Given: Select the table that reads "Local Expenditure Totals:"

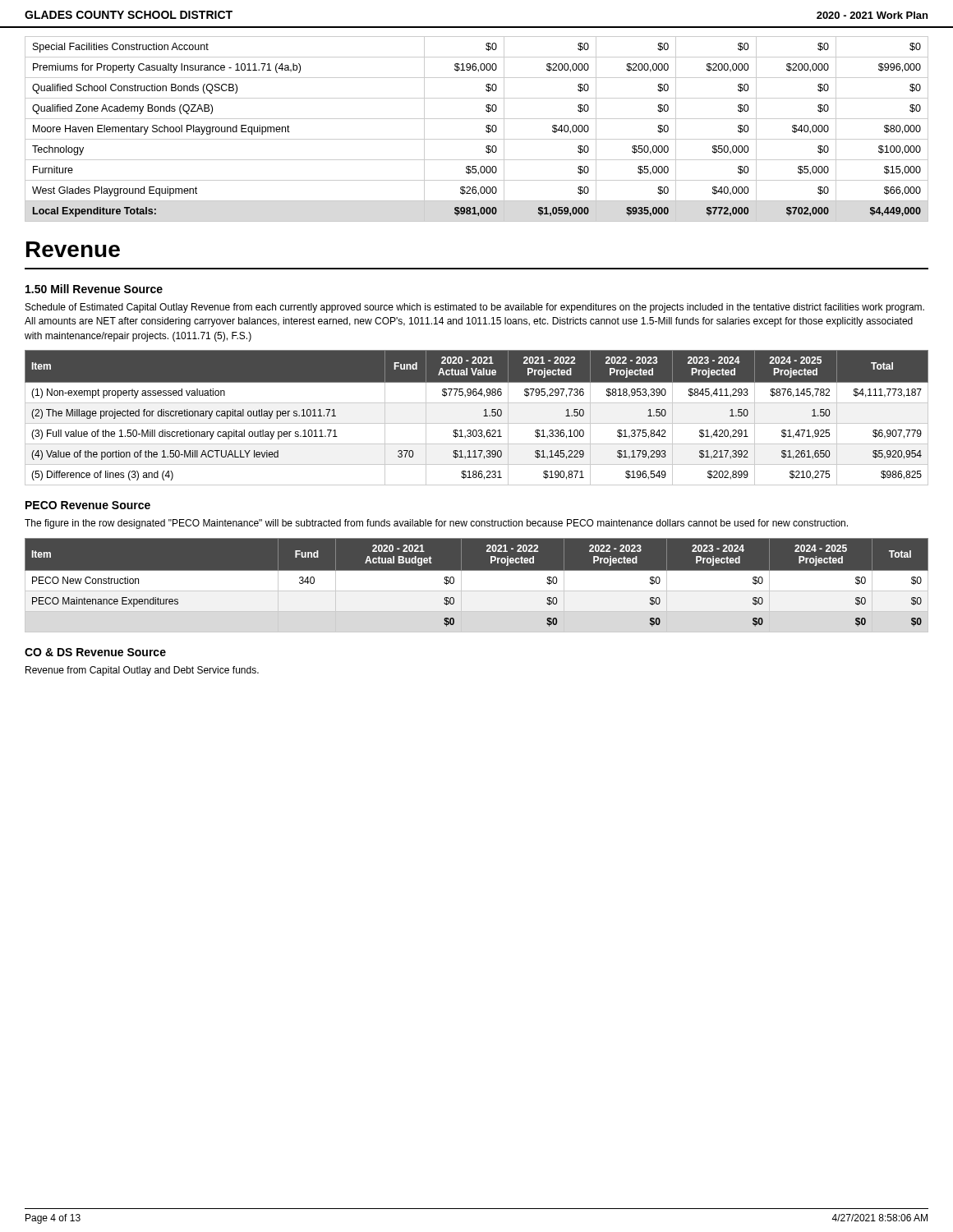Looking at the screenshot, I should [x=476, y=129].
